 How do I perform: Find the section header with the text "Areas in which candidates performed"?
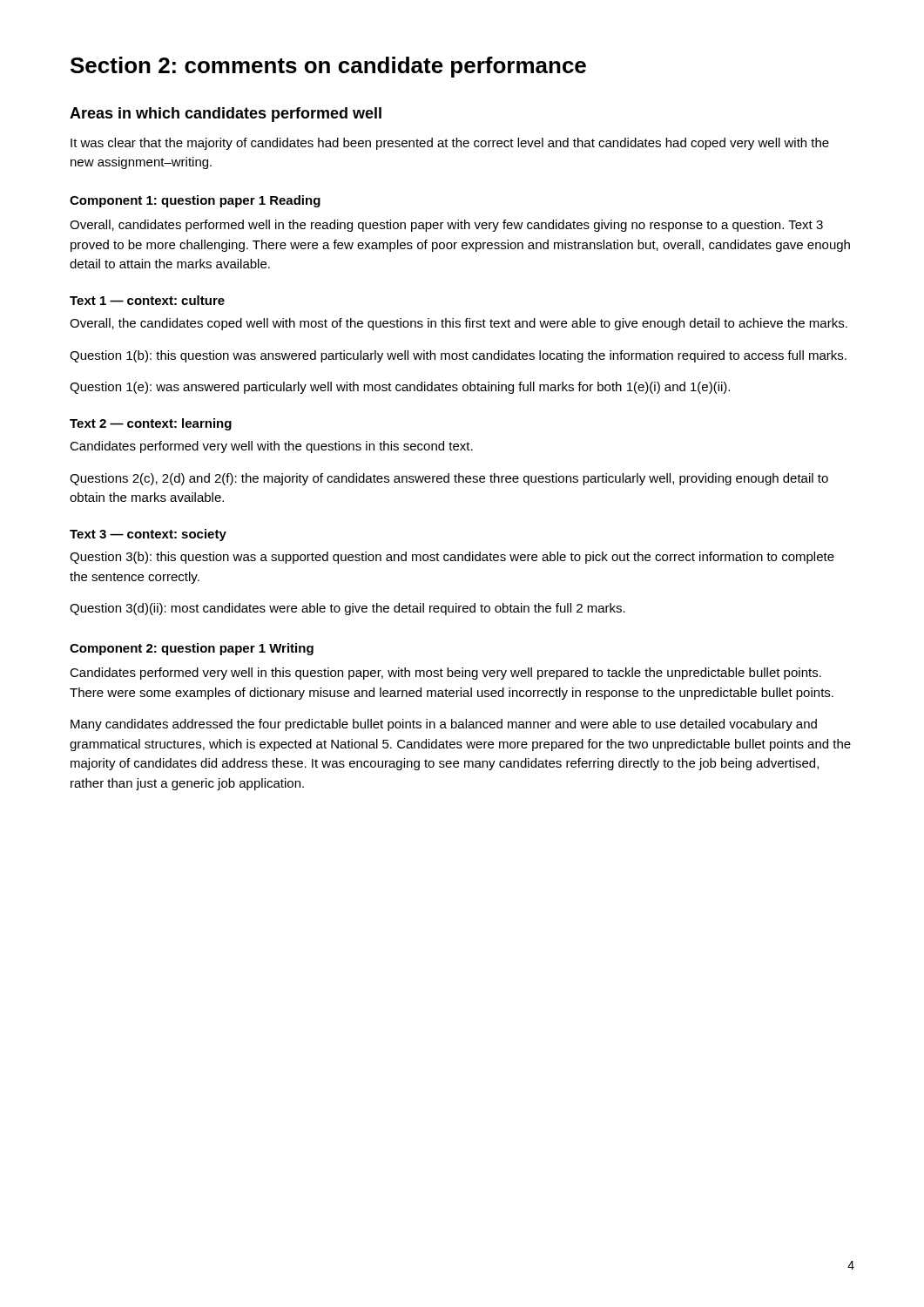point(226,113)
